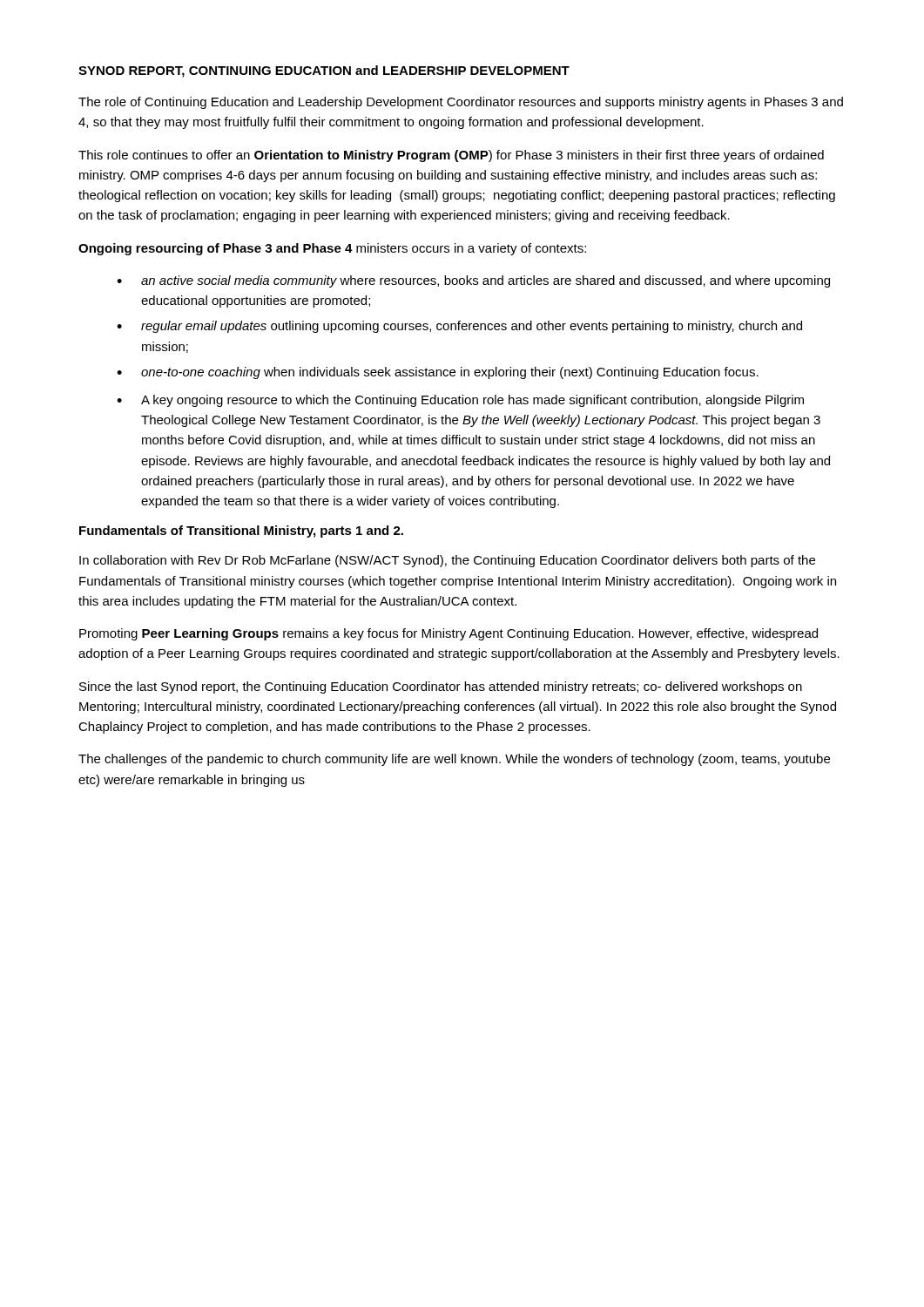
Task: Locate the text block containing "The challenges of the"
Action: click(x=454, y=769)
